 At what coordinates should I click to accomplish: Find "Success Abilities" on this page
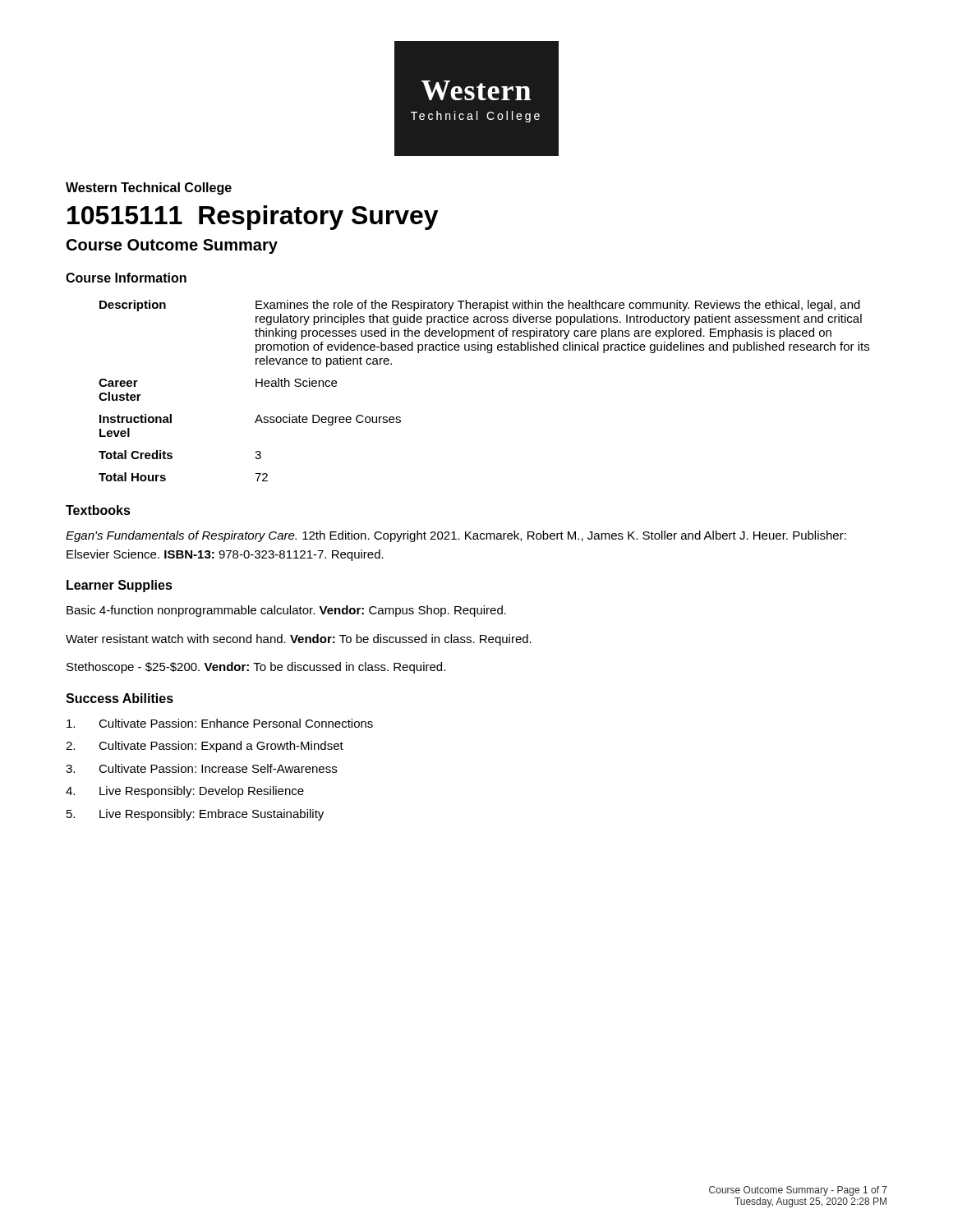[120, 698]
